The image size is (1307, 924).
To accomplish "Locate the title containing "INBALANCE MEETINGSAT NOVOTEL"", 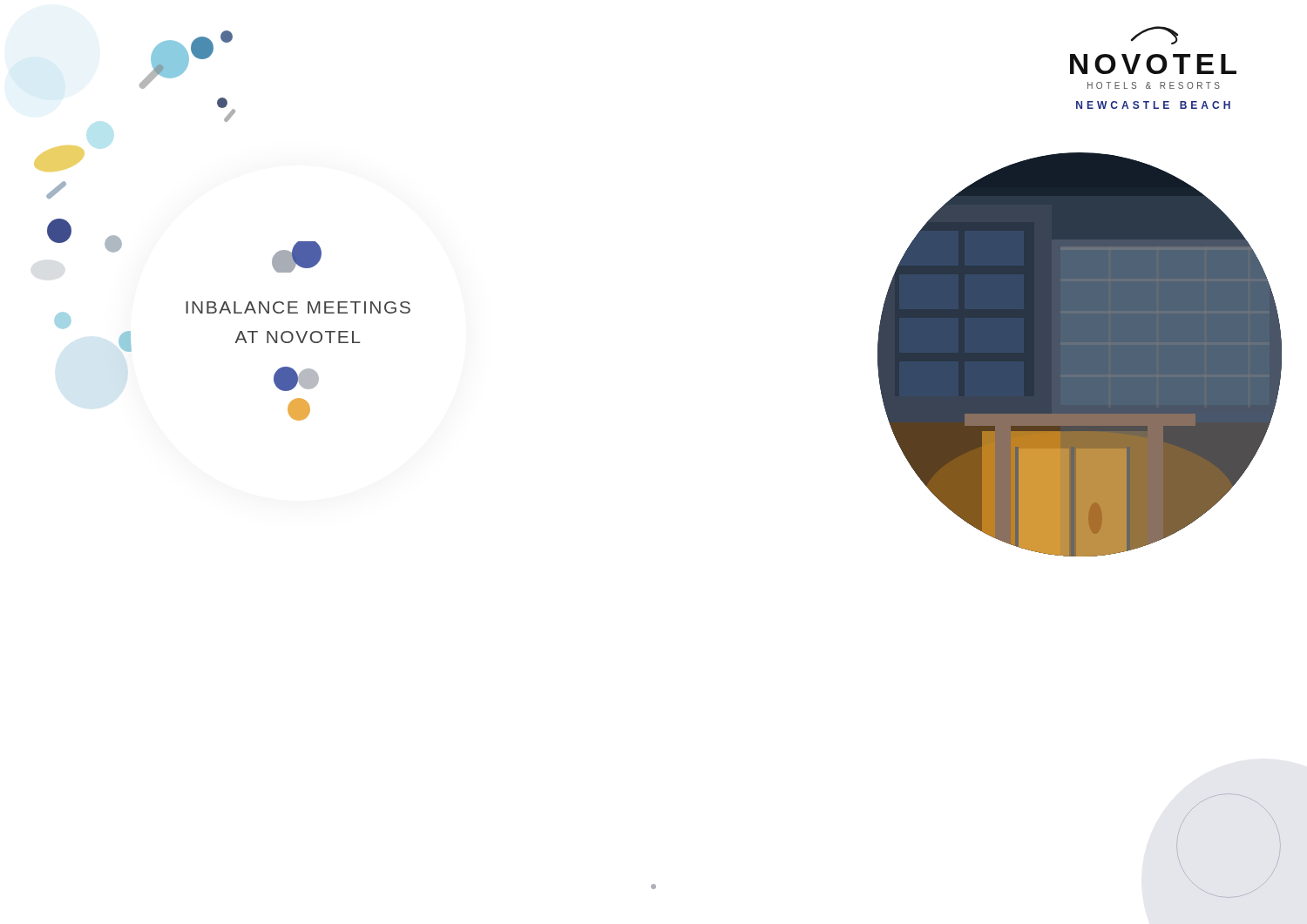I will 298,333.
